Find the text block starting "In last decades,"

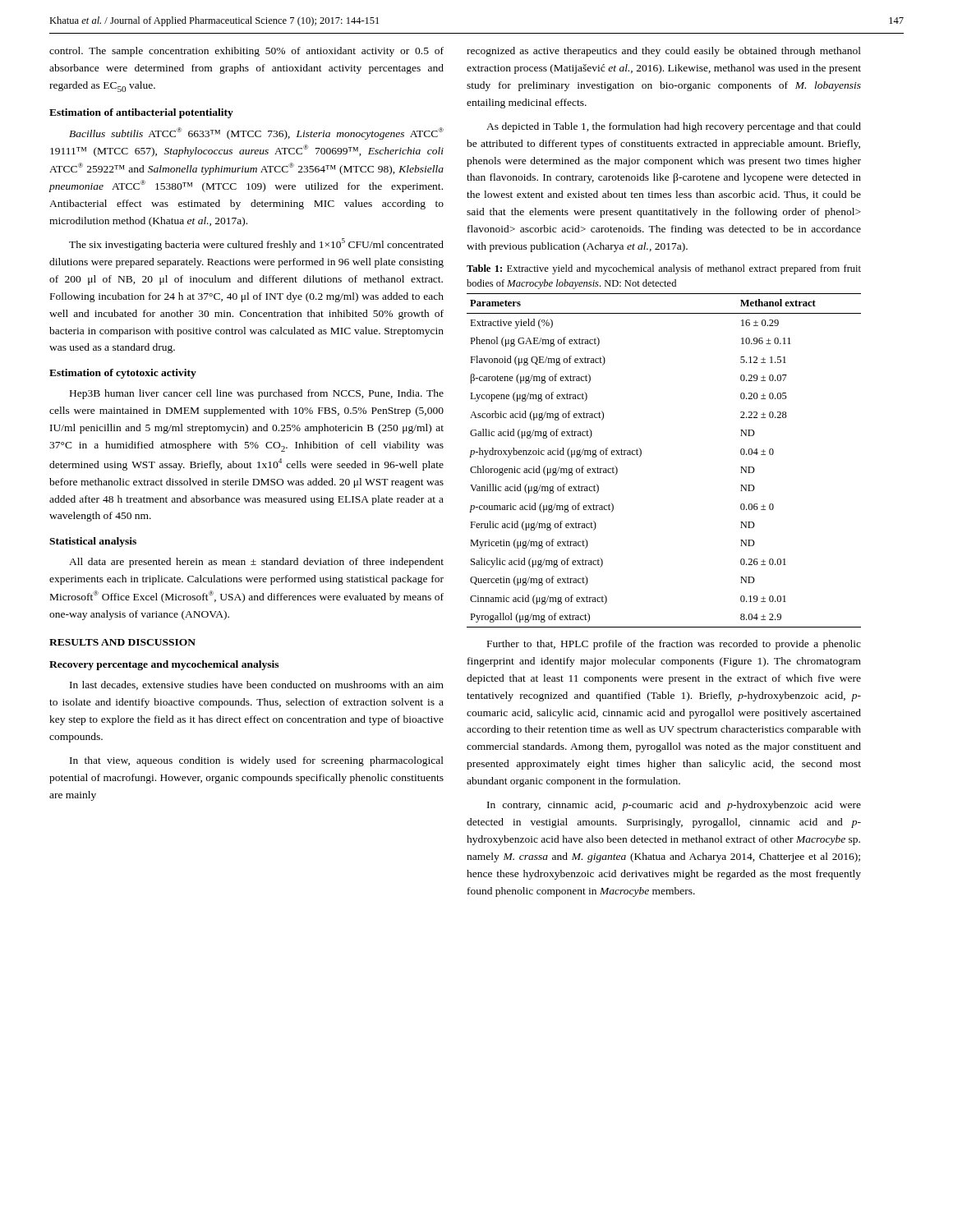[x=246, y=711]
